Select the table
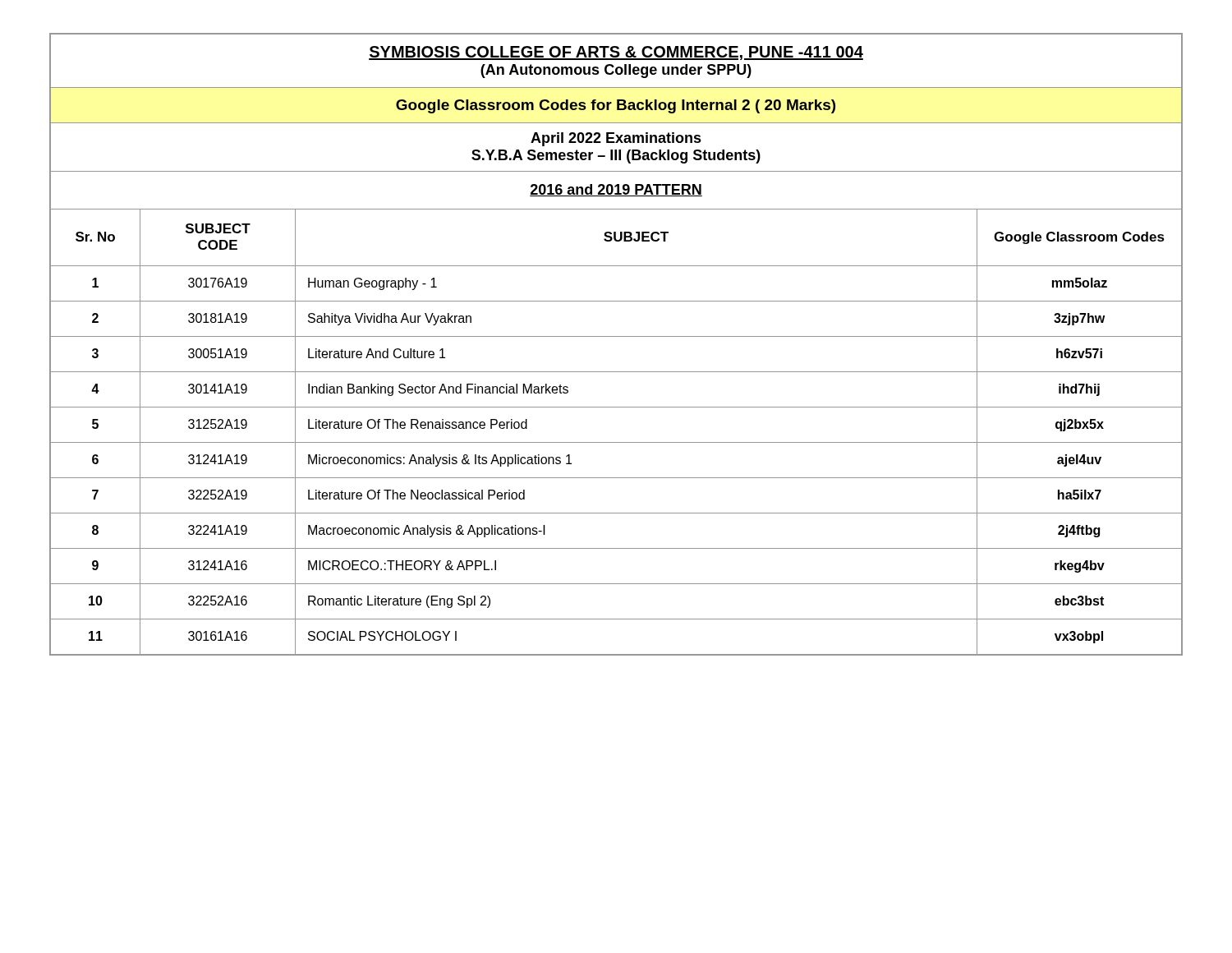The width and height of the screenshot is (1232, 953). coord(616,283)
